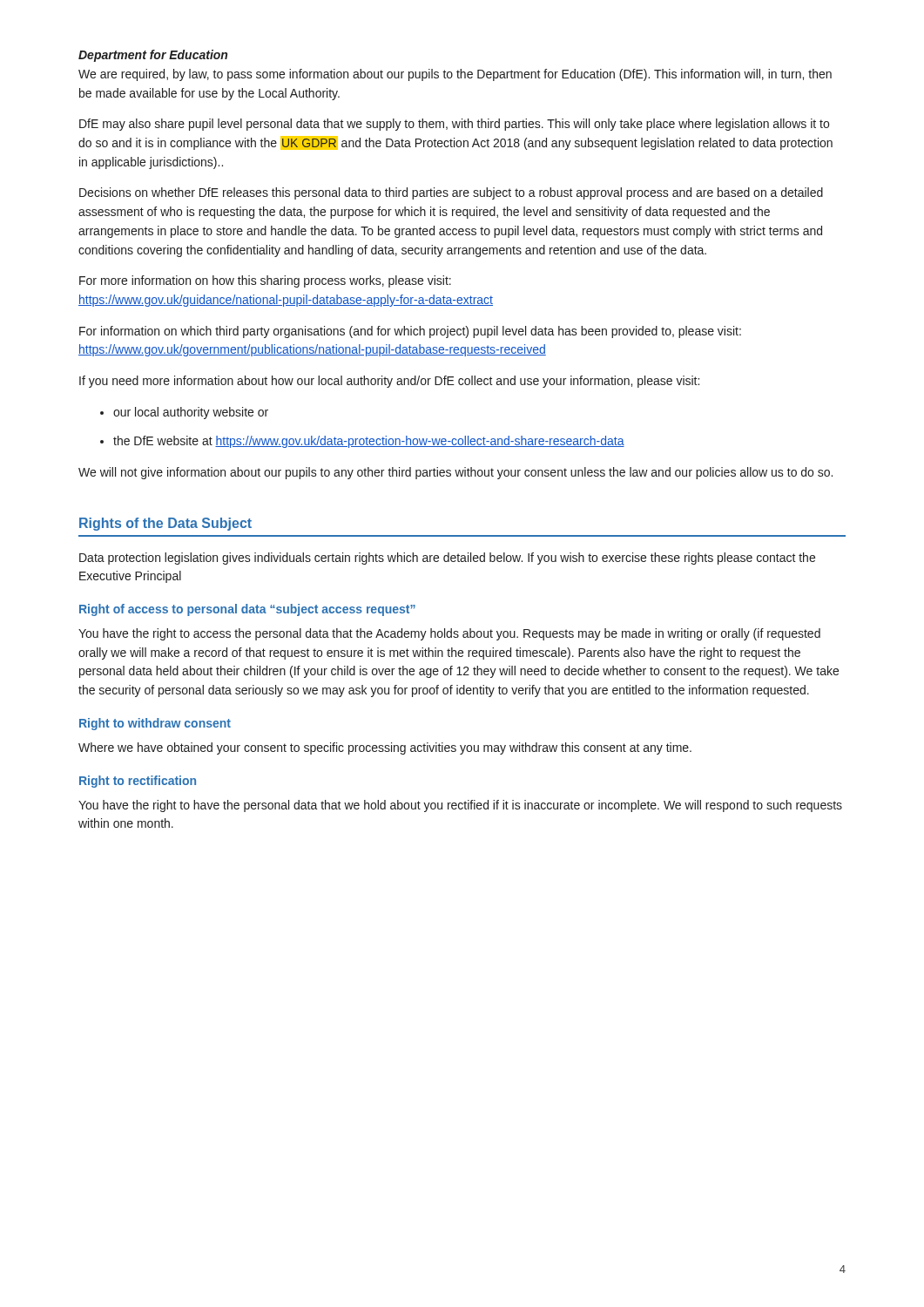Find the text block with the text "You have the right to have the"
The width and height of the screenshot is (924, 1307).
pos(462,815)
